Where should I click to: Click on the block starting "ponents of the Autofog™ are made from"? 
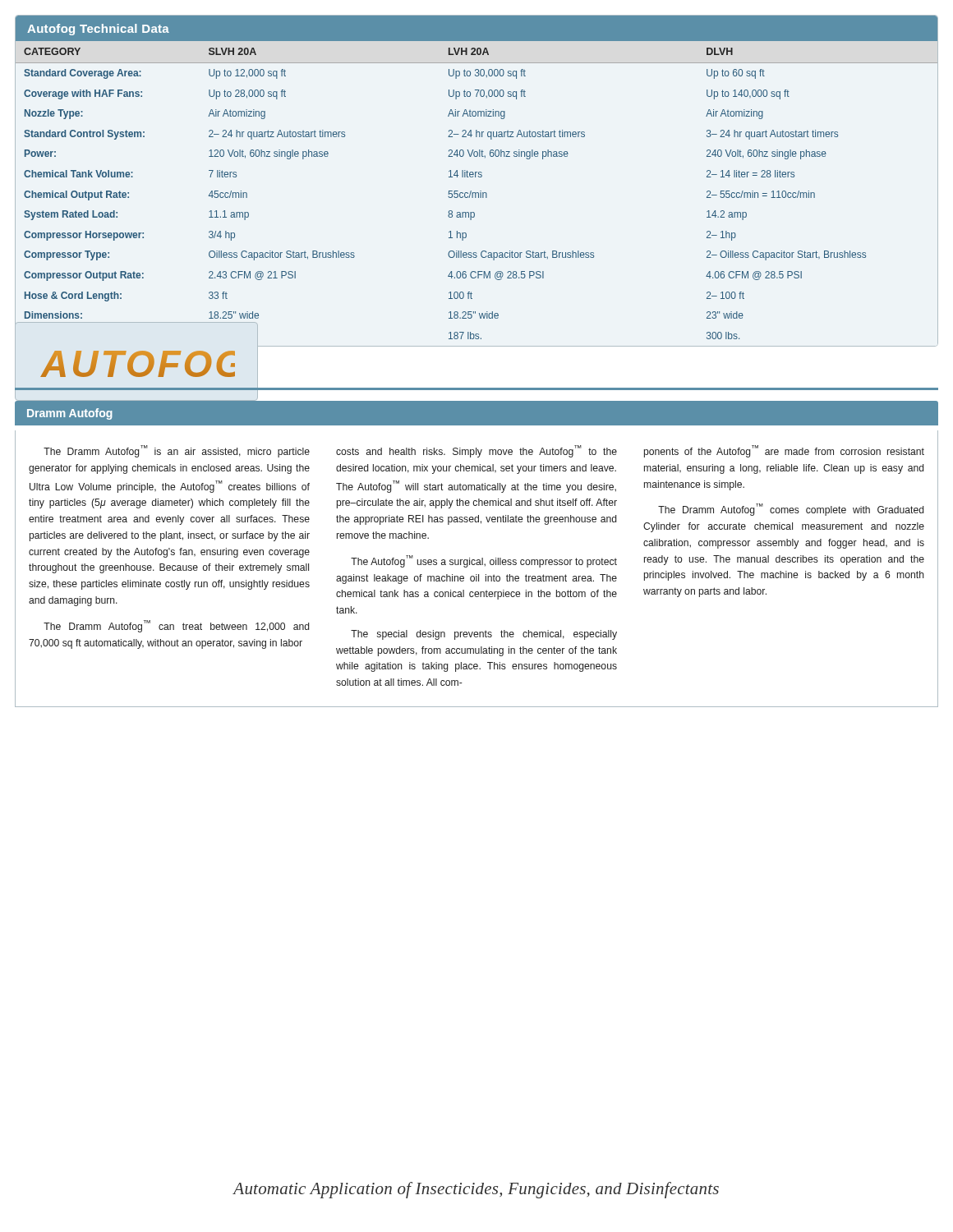(784, 521)
